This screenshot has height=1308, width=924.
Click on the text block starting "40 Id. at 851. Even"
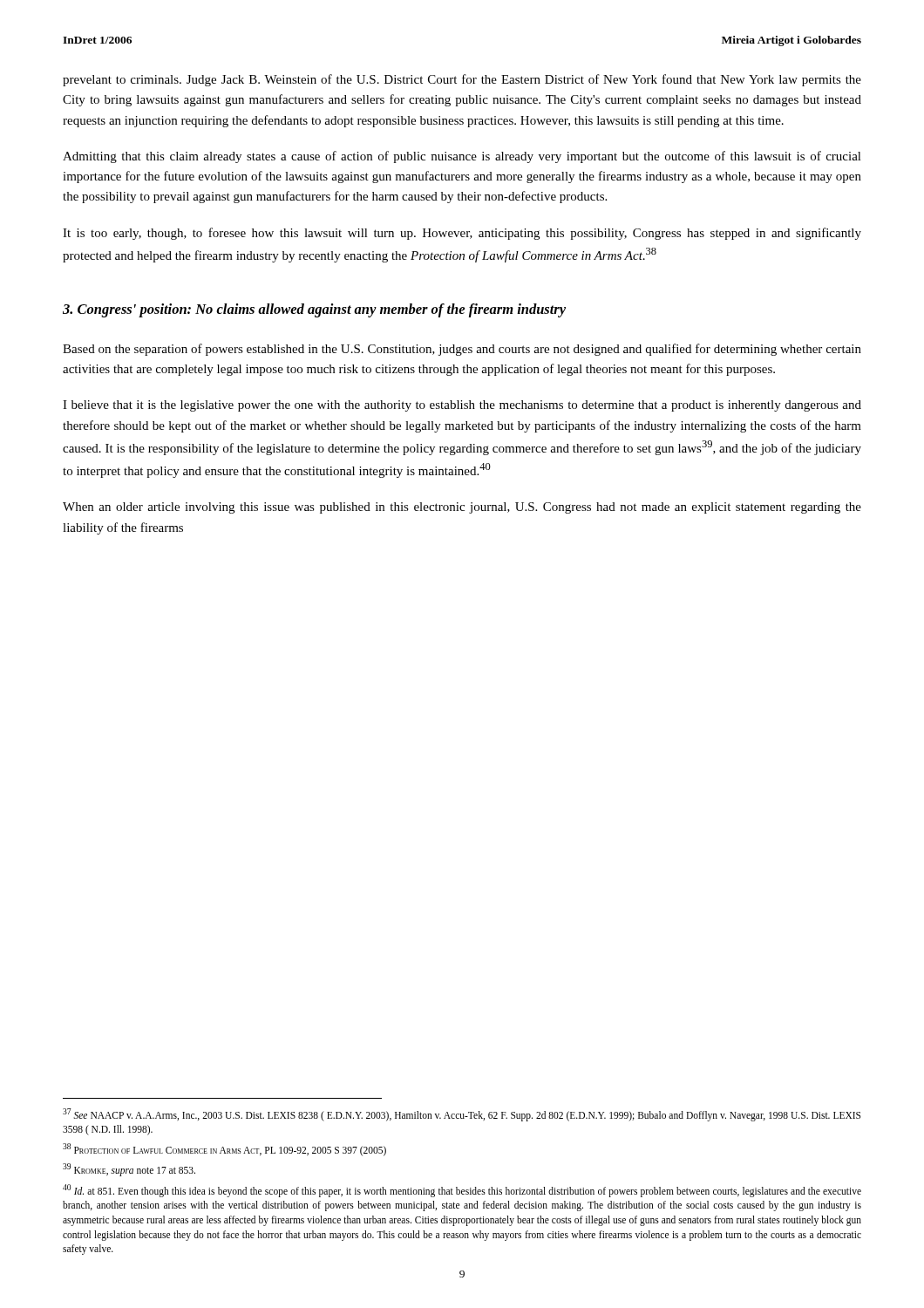(462, 1218)
